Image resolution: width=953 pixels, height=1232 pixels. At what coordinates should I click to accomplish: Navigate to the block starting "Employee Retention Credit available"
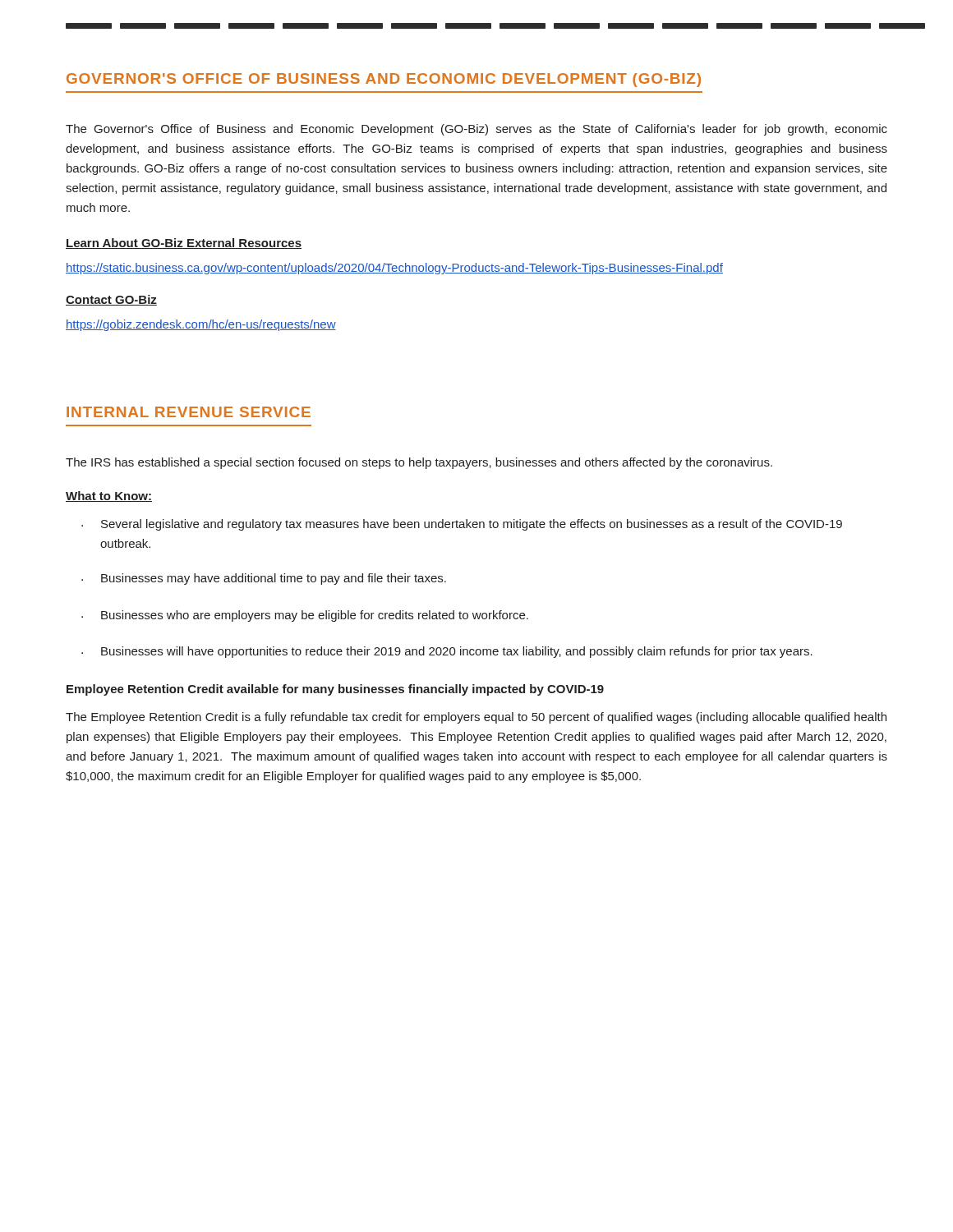tap(335, 689)
